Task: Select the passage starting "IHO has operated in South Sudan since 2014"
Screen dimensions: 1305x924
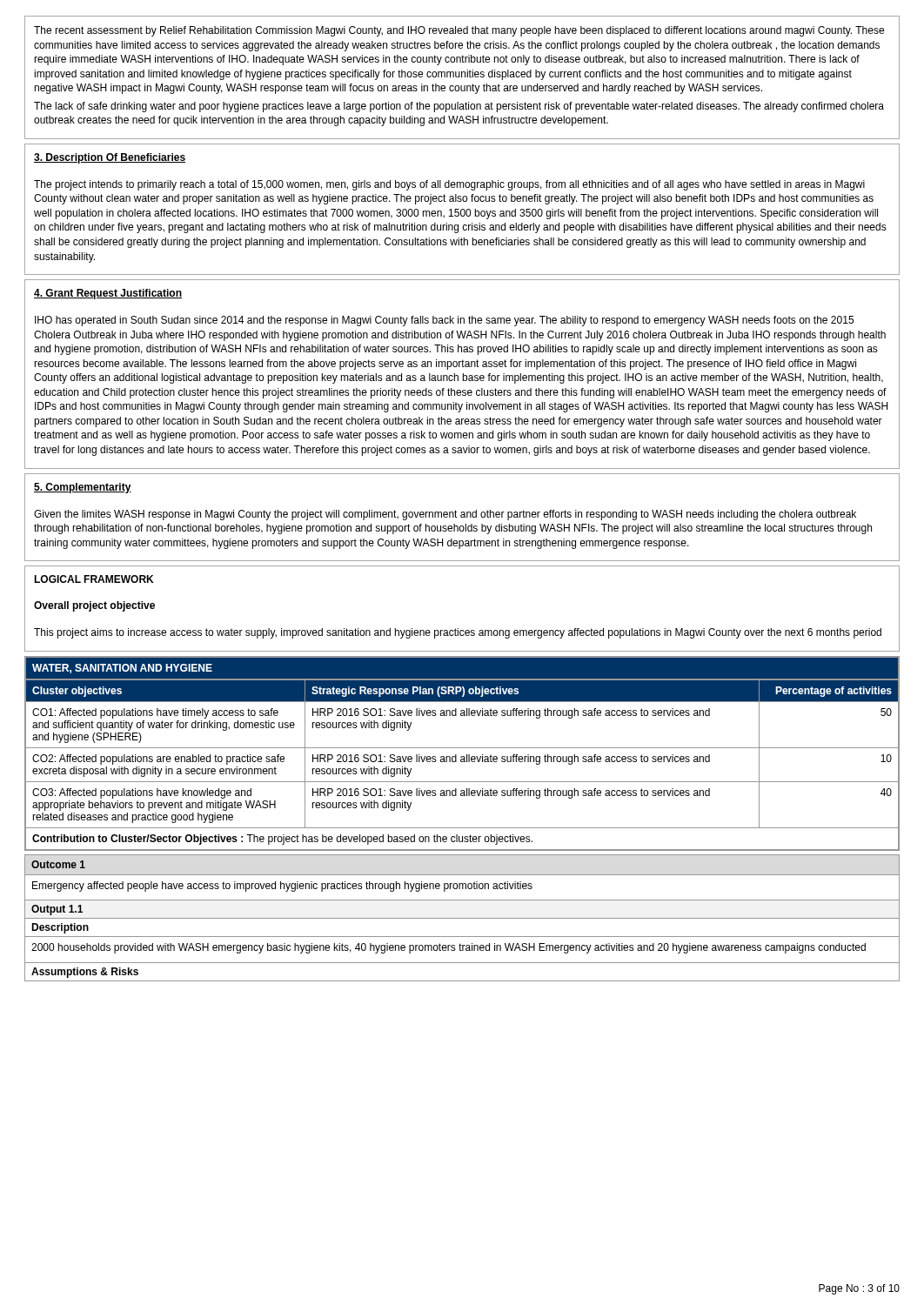Action: 462,385
